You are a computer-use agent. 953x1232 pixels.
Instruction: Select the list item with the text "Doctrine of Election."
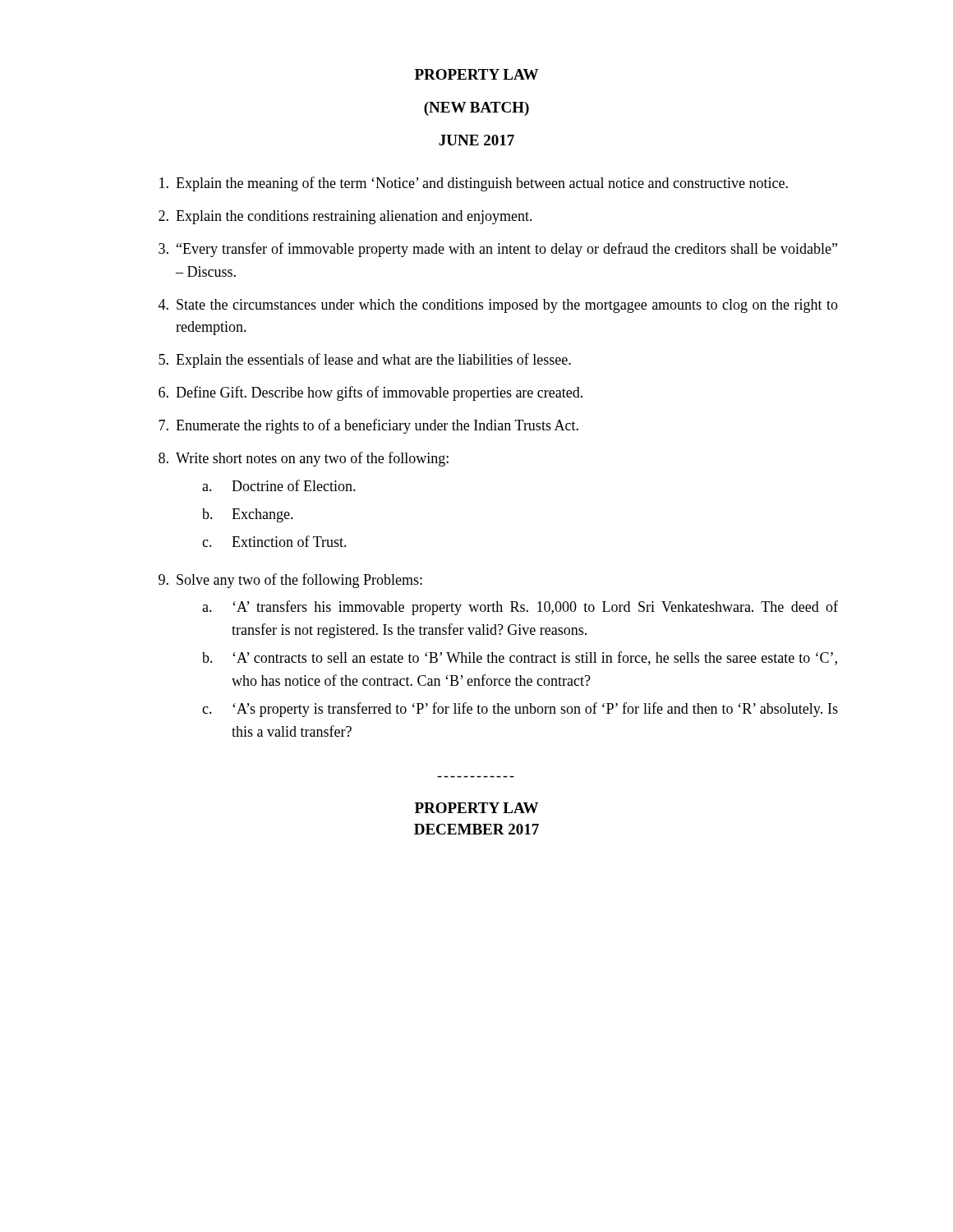point(294,485)
